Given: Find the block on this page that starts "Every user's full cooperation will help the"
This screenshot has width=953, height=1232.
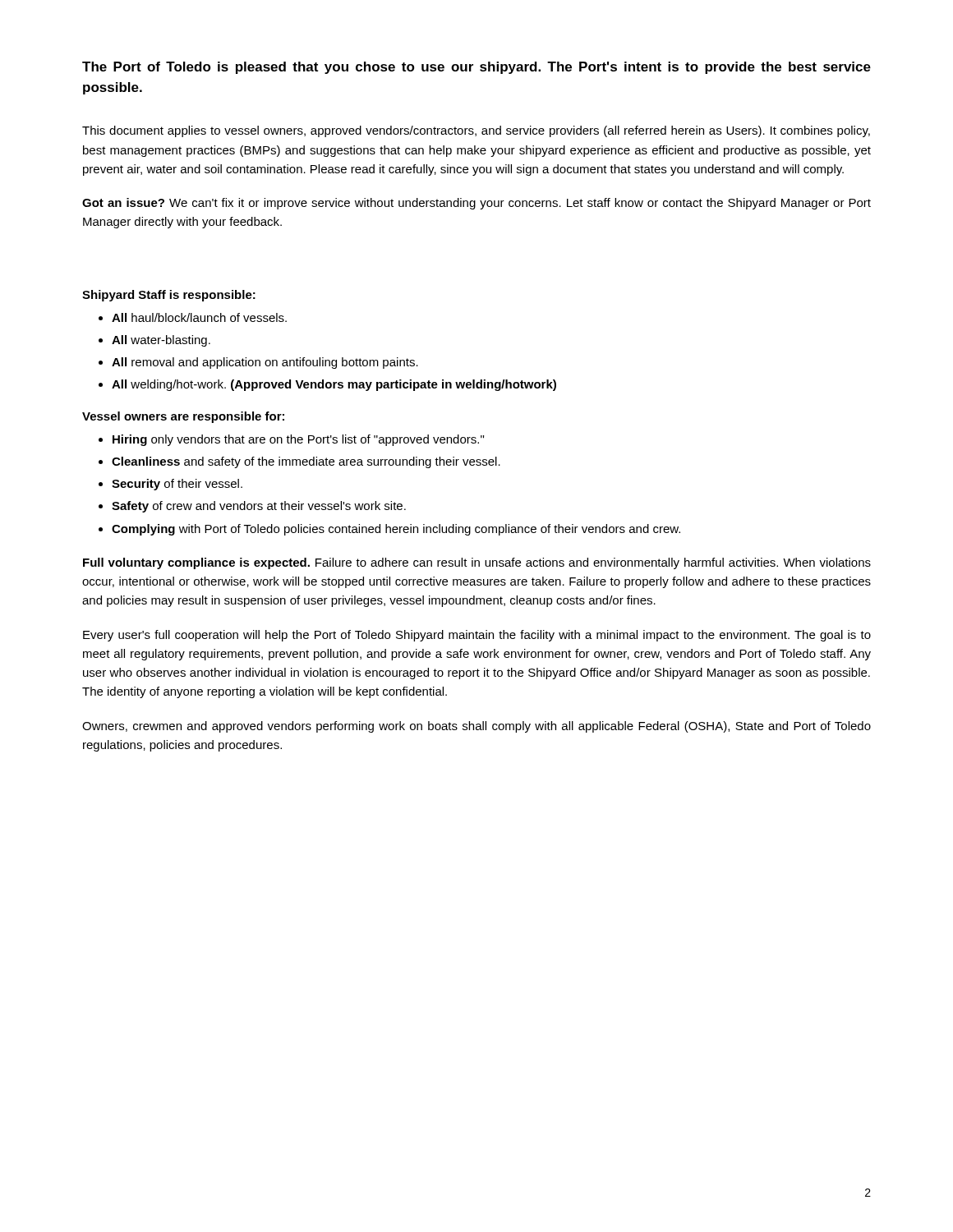Looking at the screenshot, I should point(476,663).
